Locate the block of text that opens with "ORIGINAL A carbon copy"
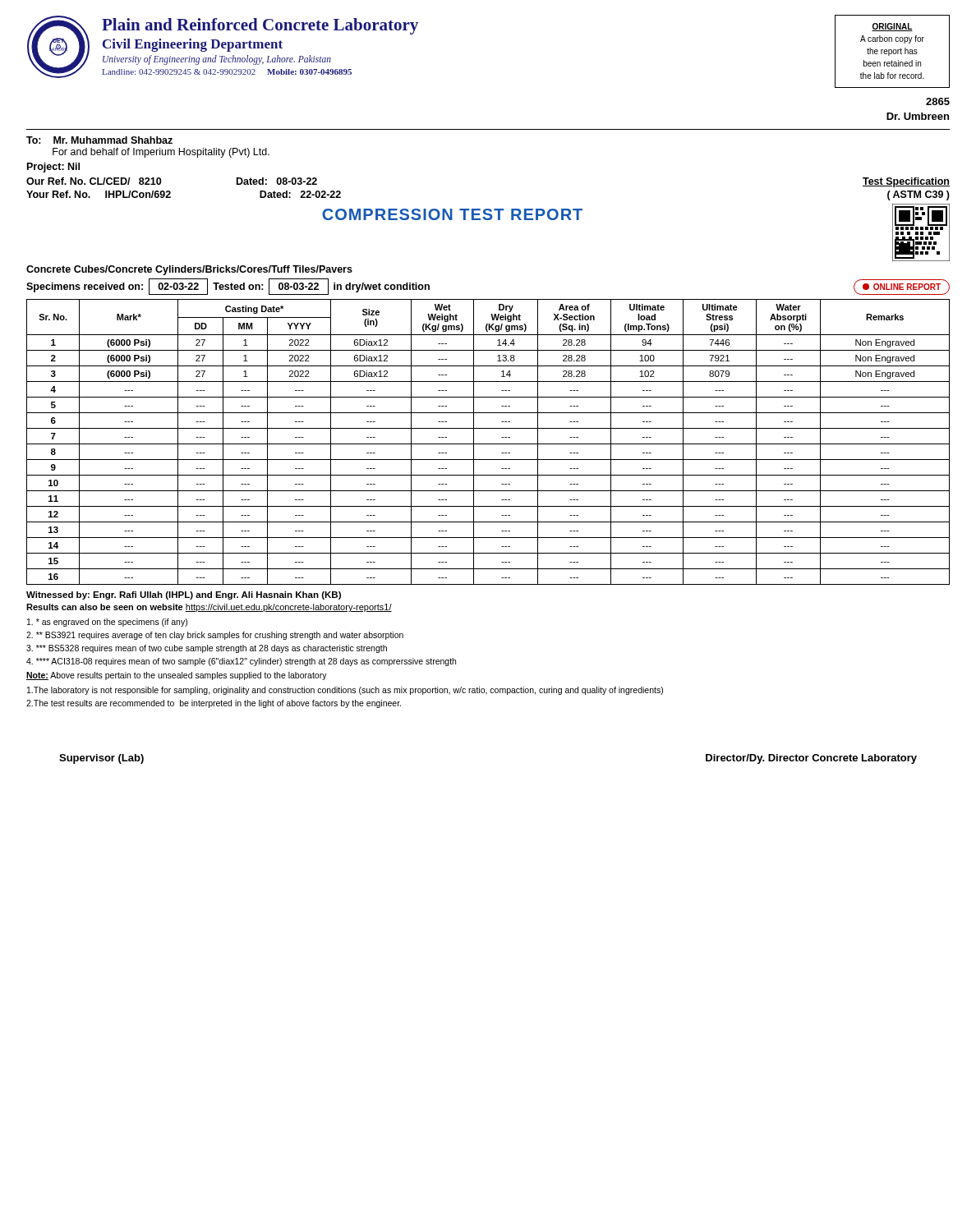 (x=892, y=51)
